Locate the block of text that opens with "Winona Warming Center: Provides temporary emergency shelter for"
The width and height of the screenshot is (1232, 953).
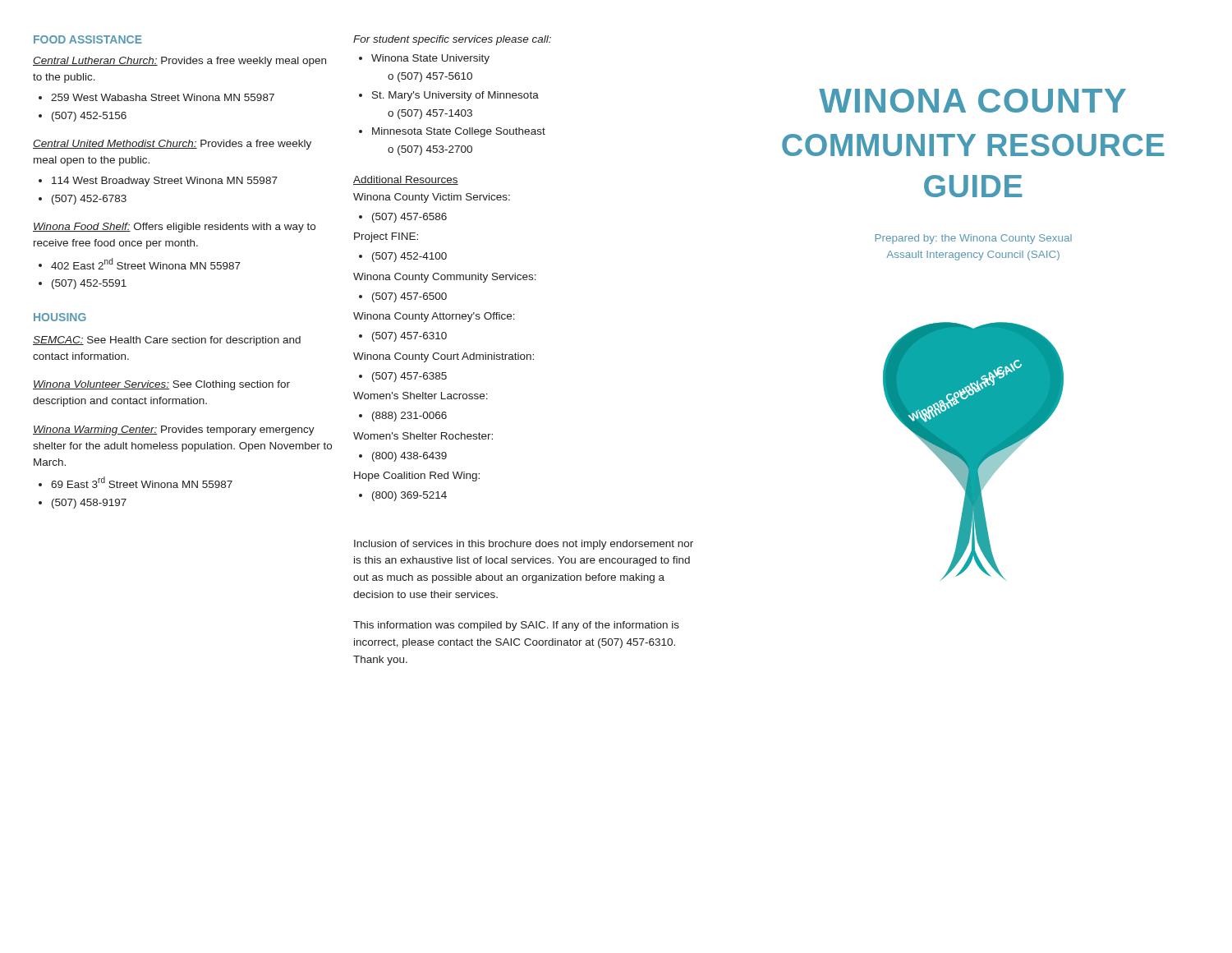click(174, 430)
